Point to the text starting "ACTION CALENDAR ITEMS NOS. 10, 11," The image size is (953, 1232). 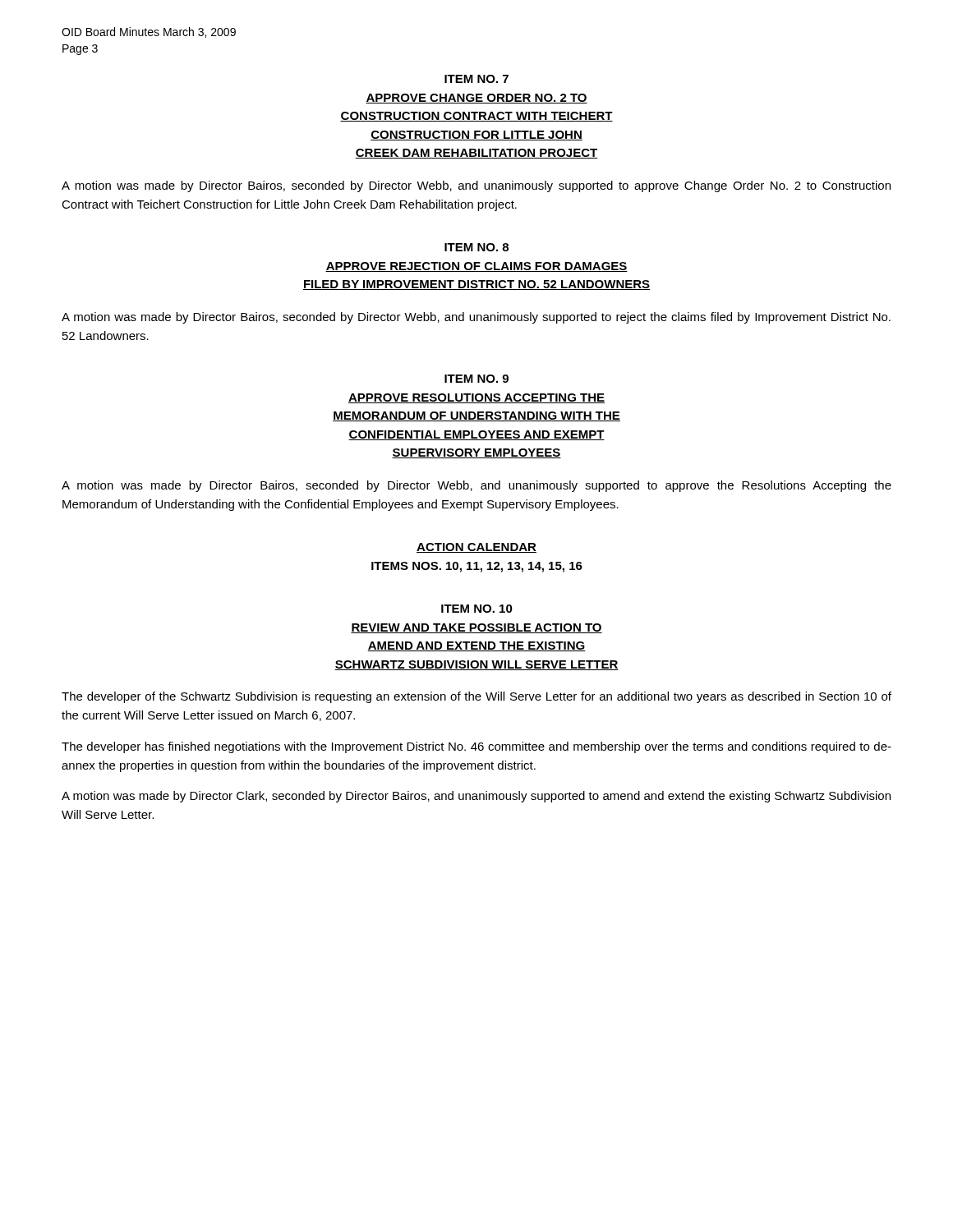click(476, 556)
